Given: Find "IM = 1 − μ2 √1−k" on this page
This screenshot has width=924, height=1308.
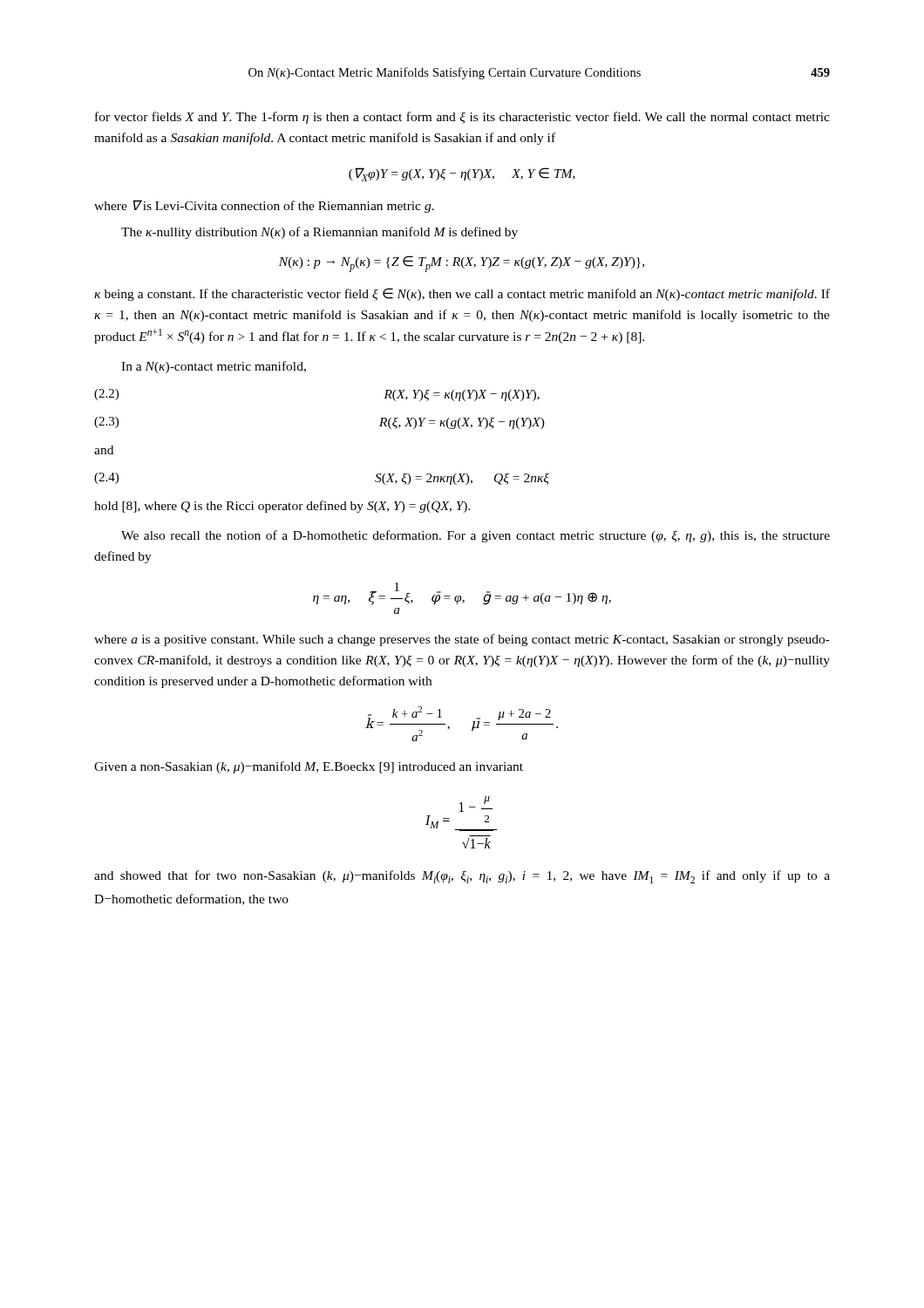Looking at the screenshot, I should click(461, 822).
